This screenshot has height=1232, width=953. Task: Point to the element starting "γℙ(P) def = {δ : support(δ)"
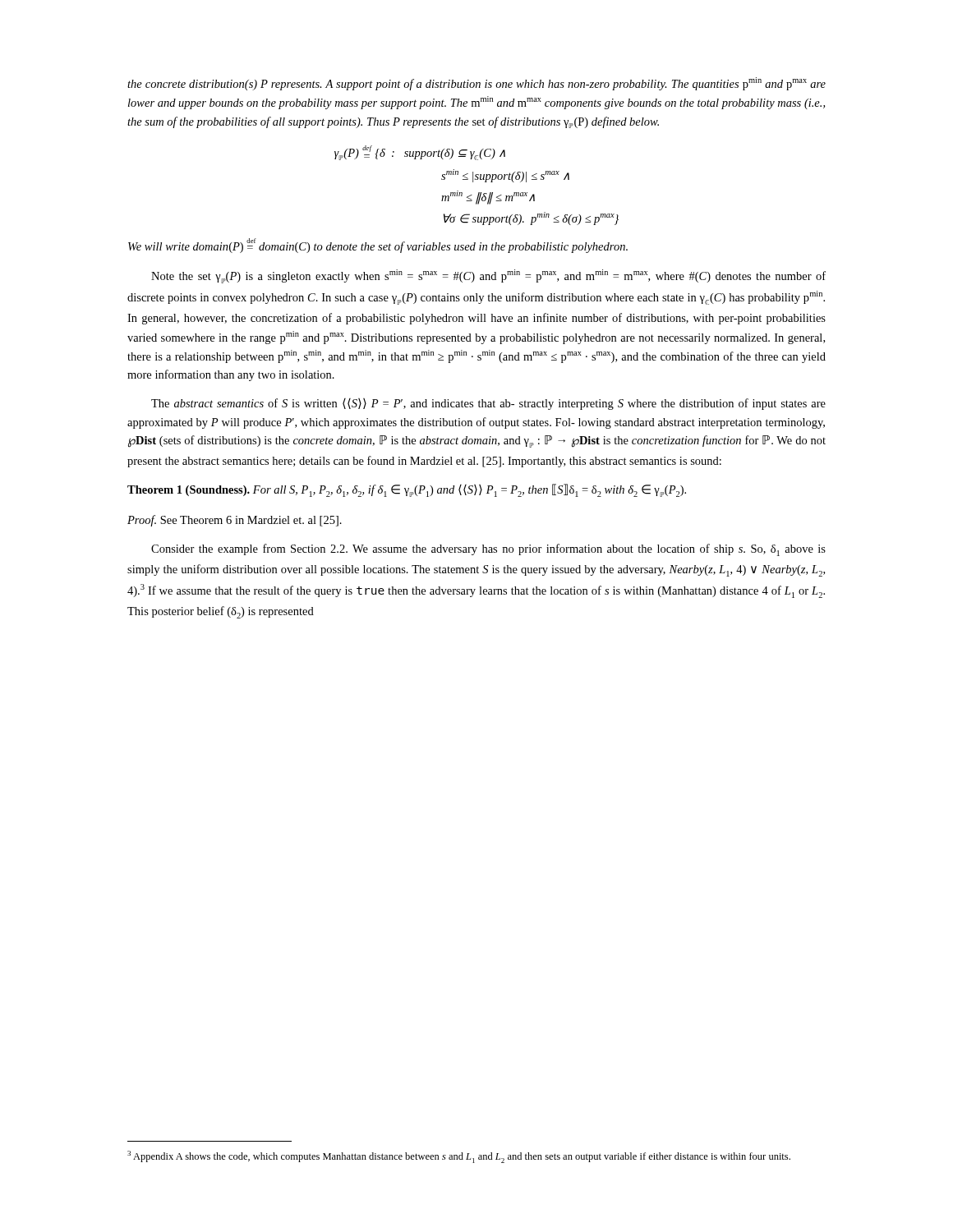tap(476, 186)
